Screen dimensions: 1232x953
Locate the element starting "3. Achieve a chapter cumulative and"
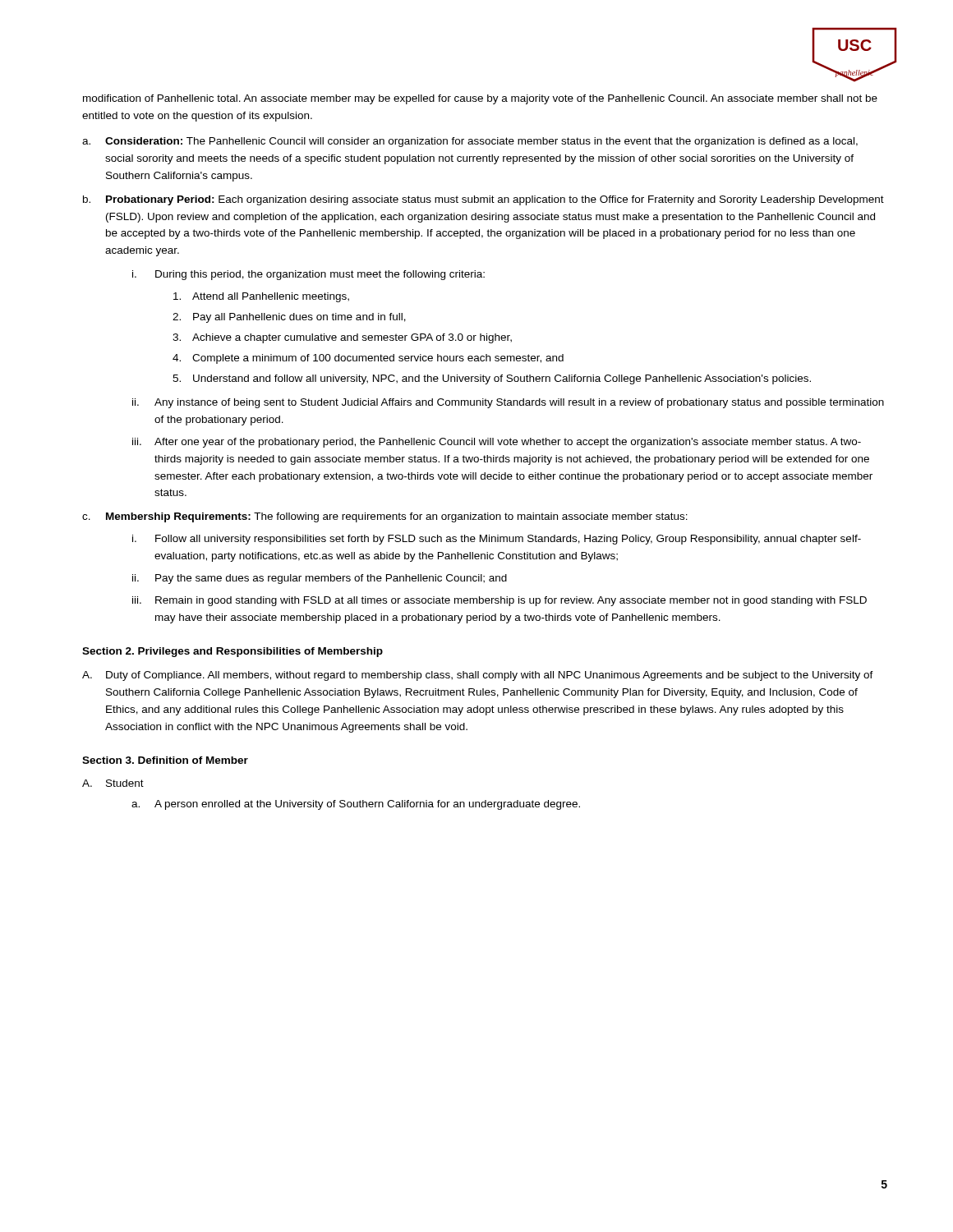coord(343,338)
